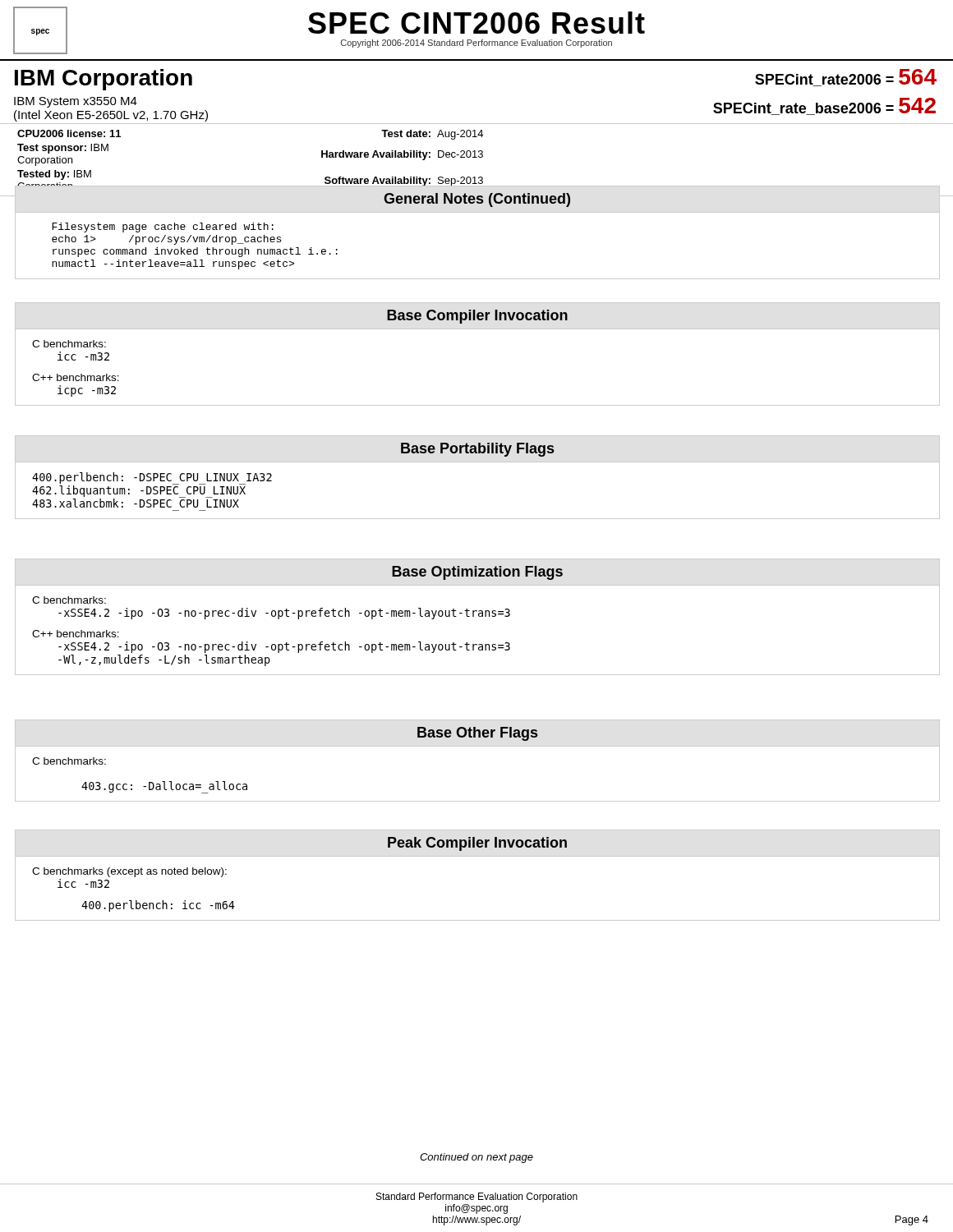Screen dimensions: 1232x953
Task: Select a logo
Action: point(40,30)
